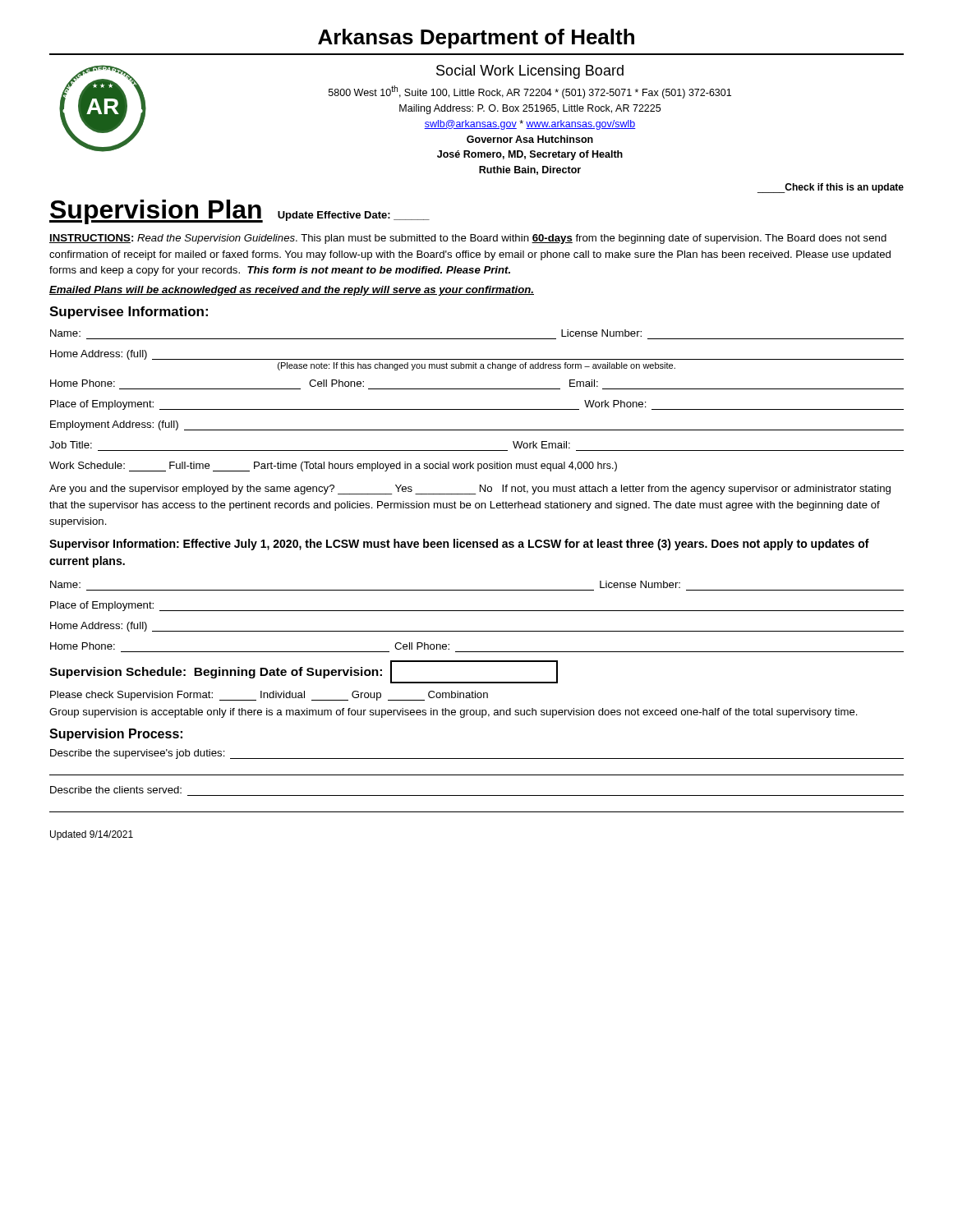The width and height of the screenshot is (953, 1232).
Task: Click on the section header that says "Supervision Schedule: Beginning Date of Supervision:"
Action: (303, 672)
